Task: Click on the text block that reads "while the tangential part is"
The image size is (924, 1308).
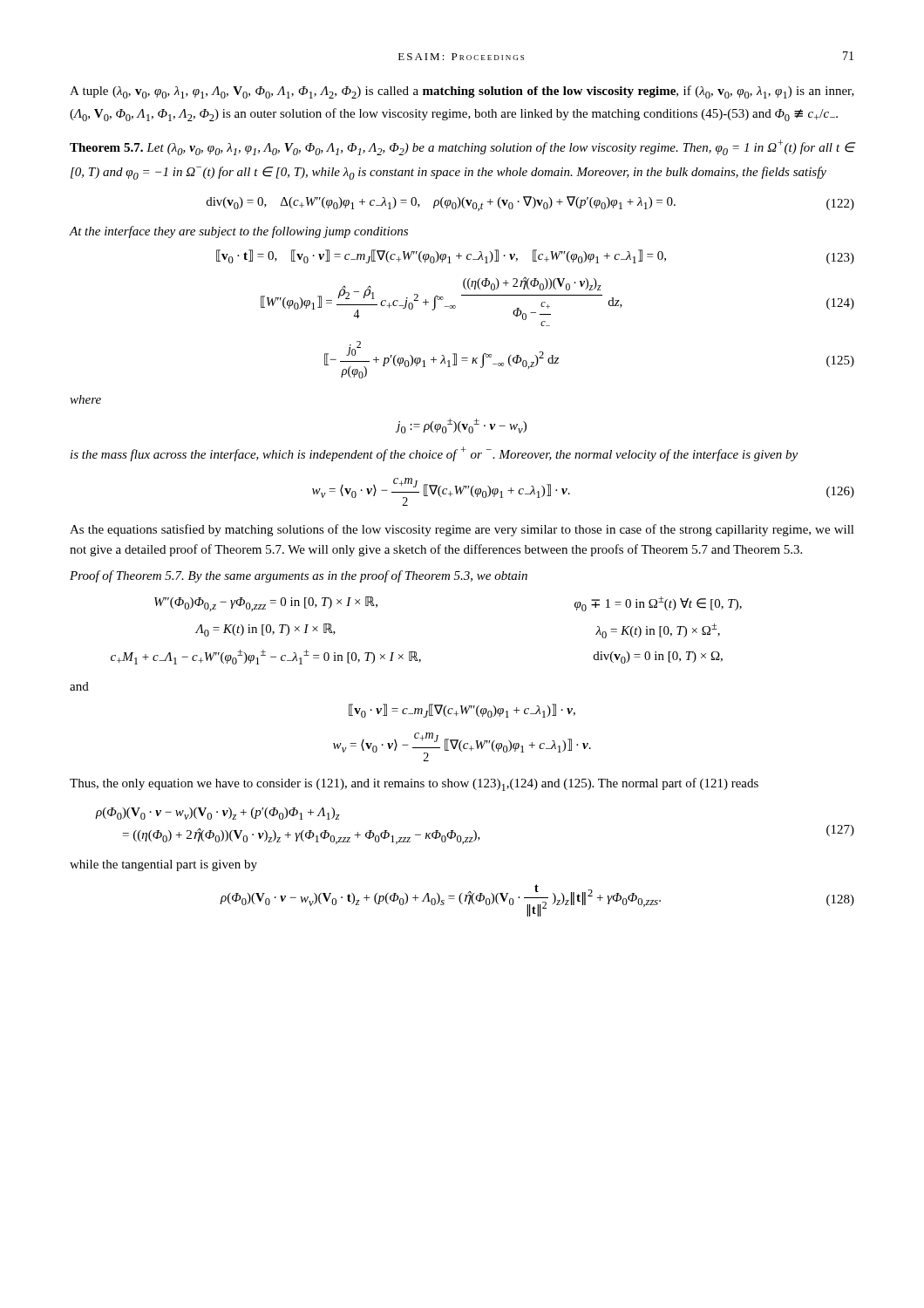Action: point(163,864)
